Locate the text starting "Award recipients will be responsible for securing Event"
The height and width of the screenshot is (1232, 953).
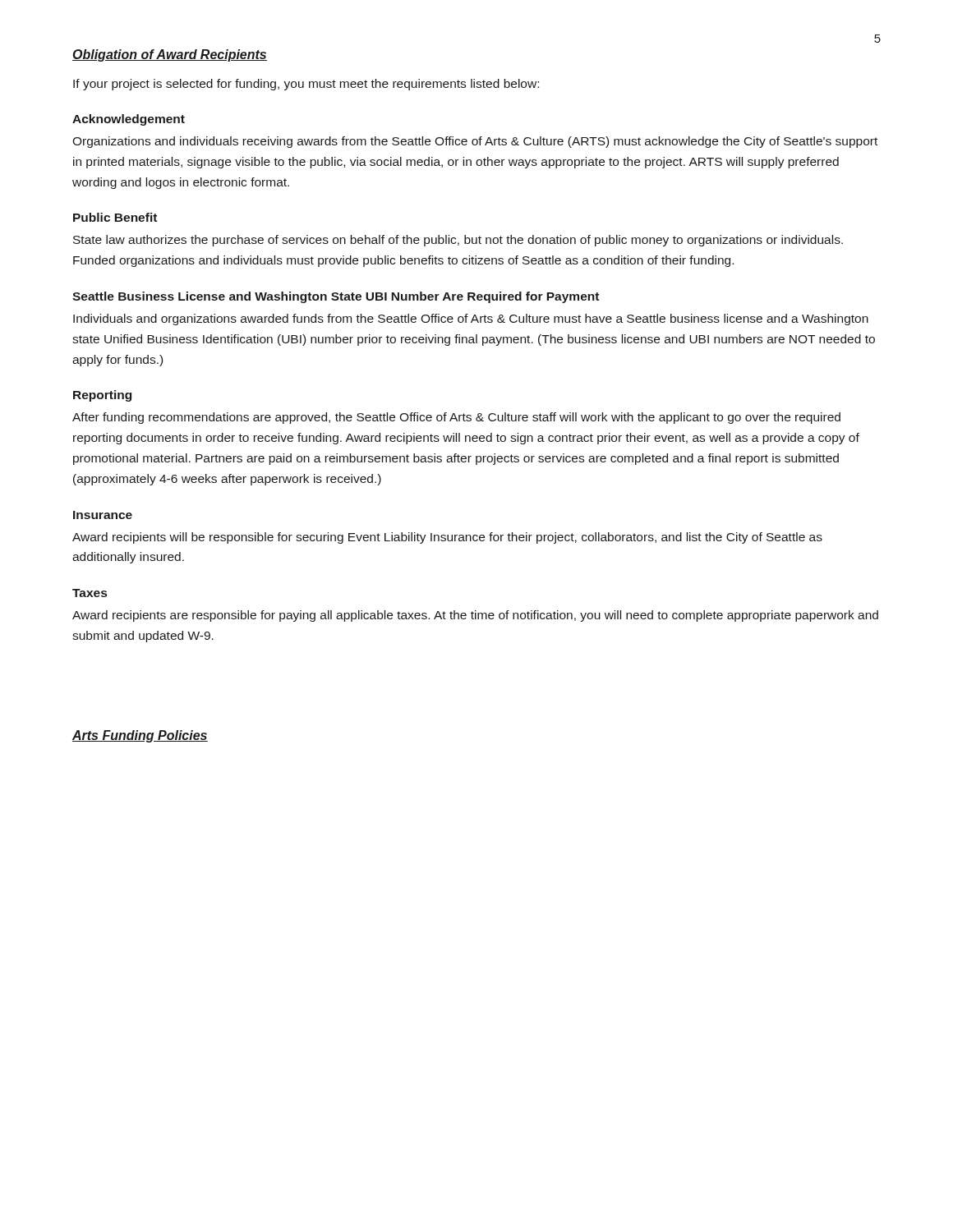coord(476,547)
